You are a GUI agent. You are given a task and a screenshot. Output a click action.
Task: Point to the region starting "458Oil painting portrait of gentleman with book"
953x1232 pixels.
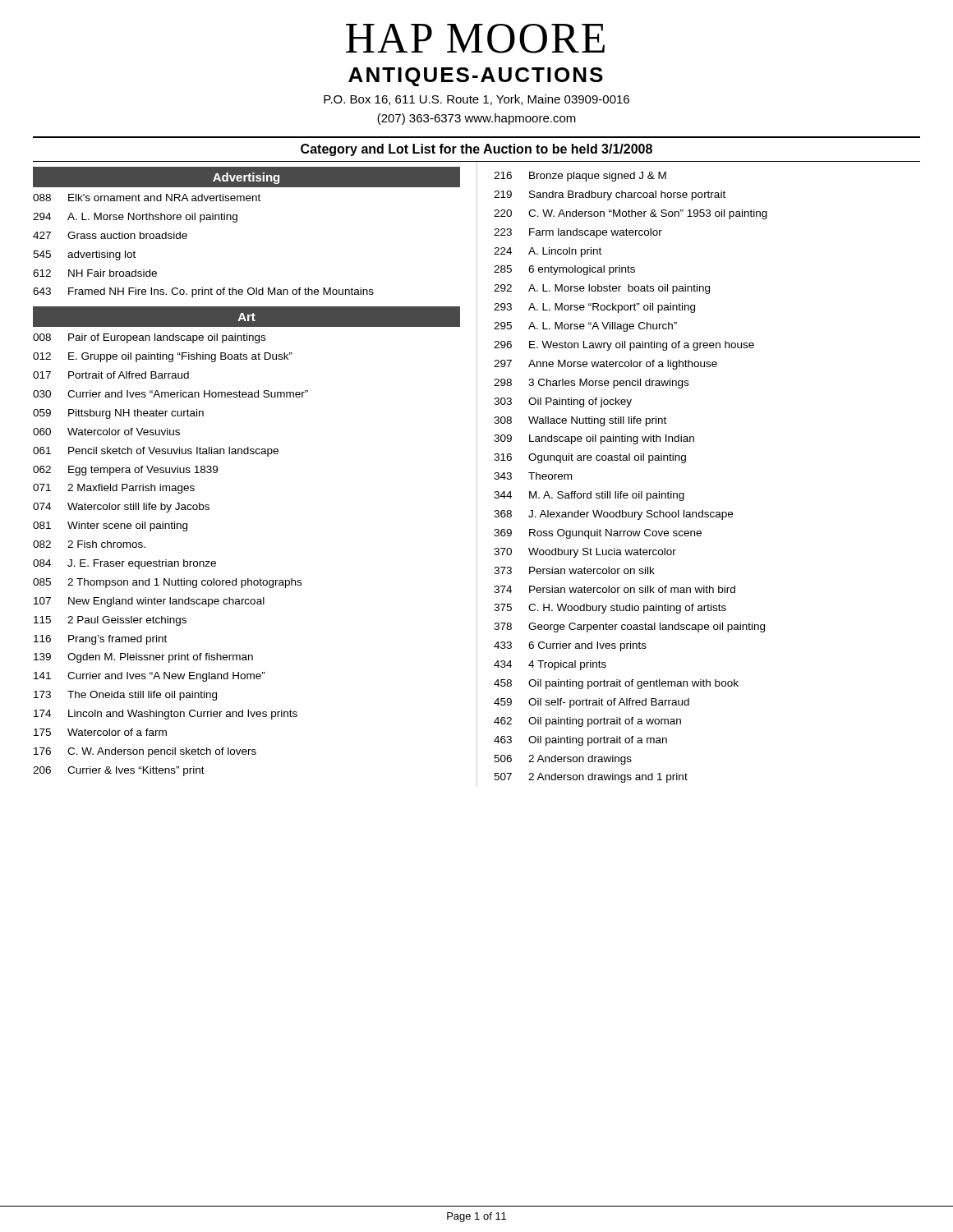(707, 684)
